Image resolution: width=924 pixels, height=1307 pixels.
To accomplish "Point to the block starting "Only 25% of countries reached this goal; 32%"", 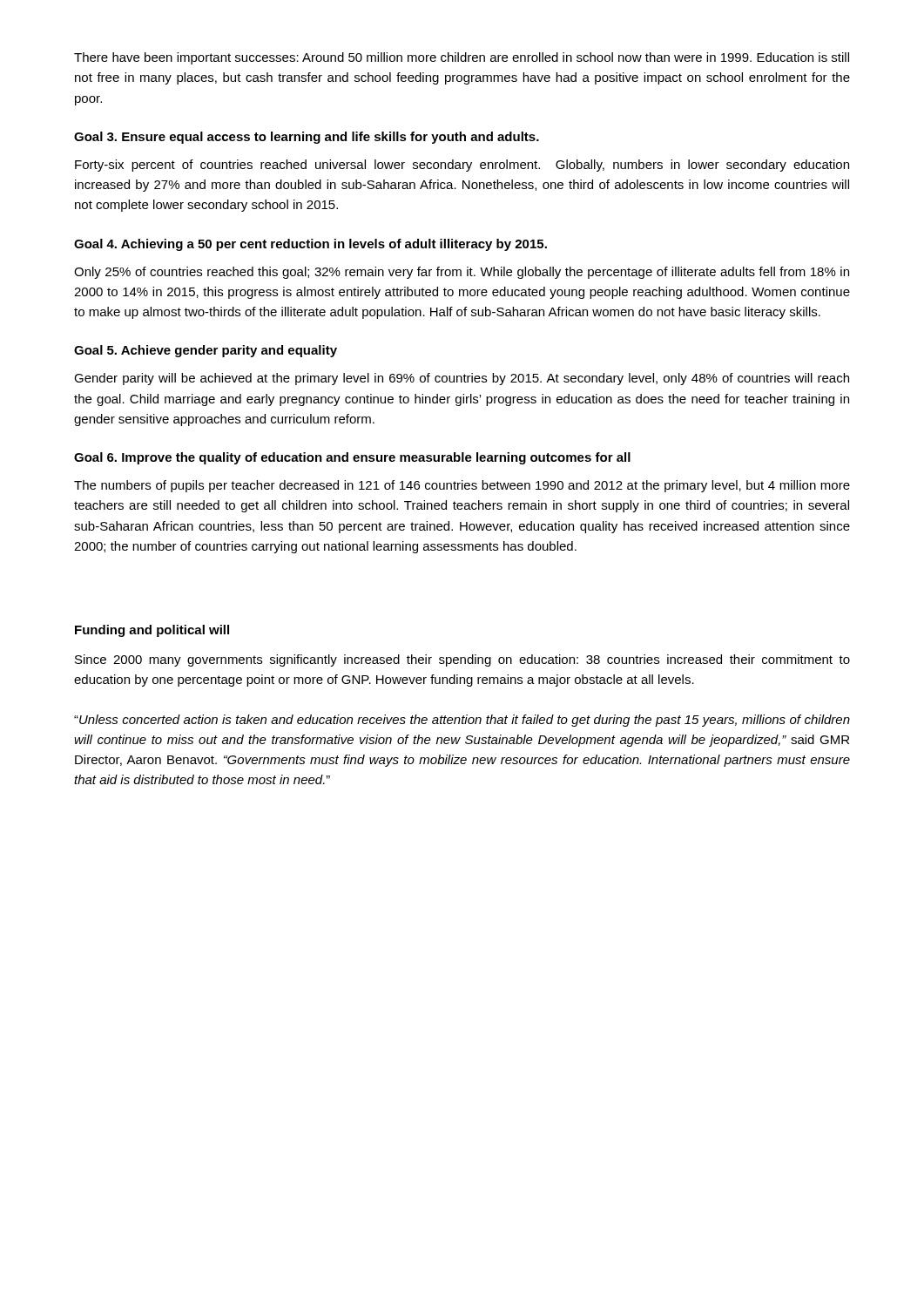I will click(x=462, y=291).
